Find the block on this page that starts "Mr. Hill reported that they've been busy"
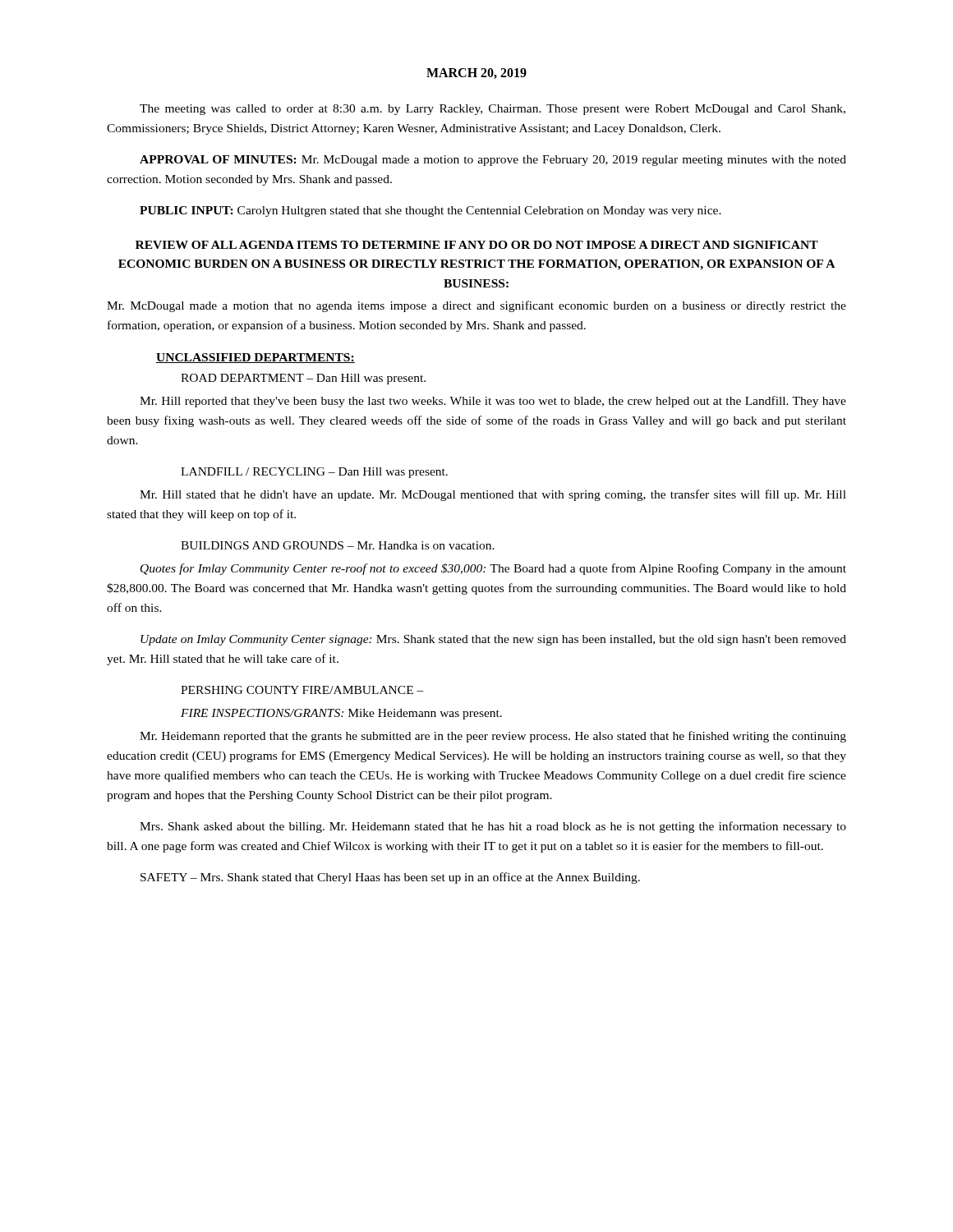 coord(476,420)
